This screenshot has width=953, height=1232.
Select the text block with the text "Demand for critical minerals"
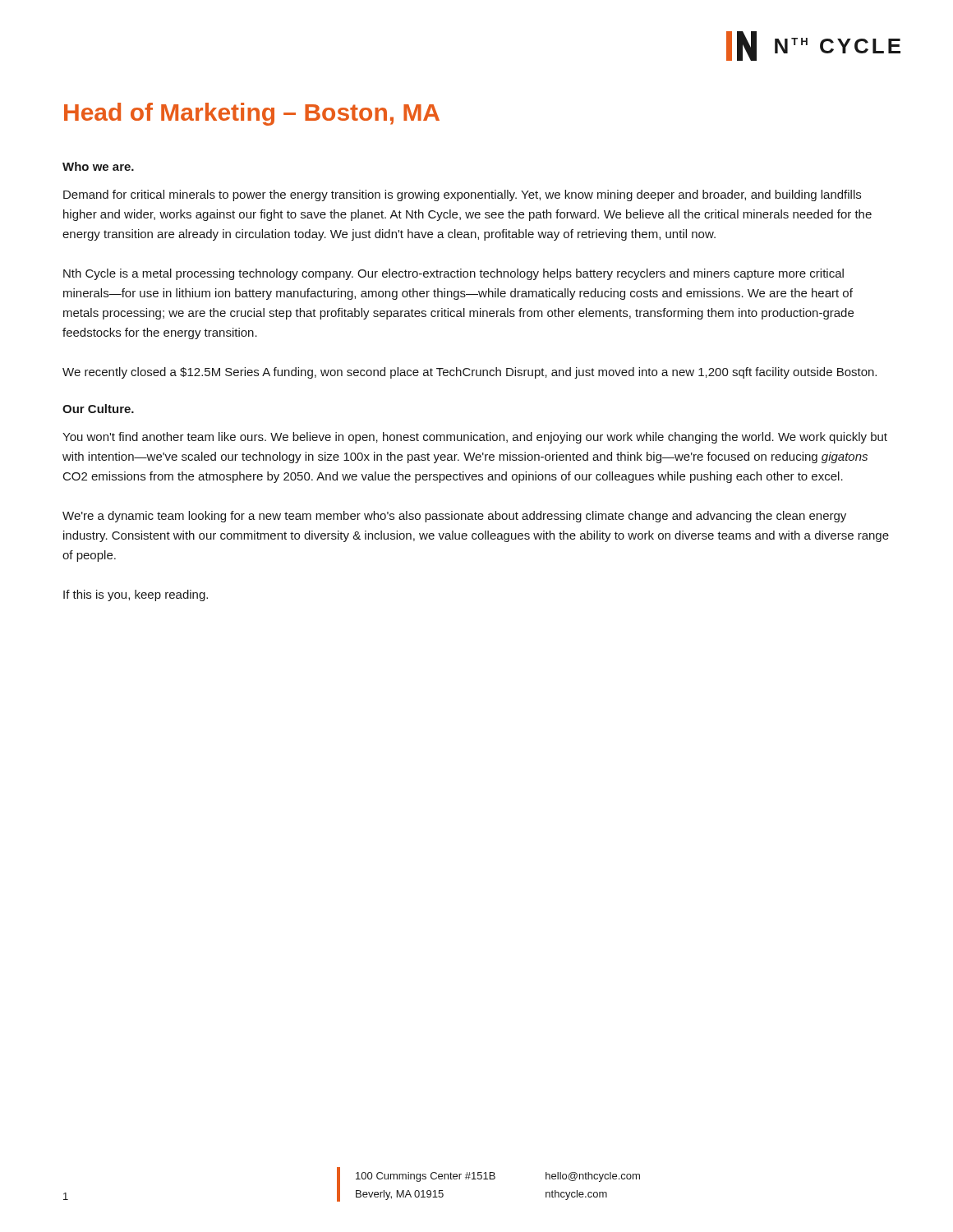point(476,214)
